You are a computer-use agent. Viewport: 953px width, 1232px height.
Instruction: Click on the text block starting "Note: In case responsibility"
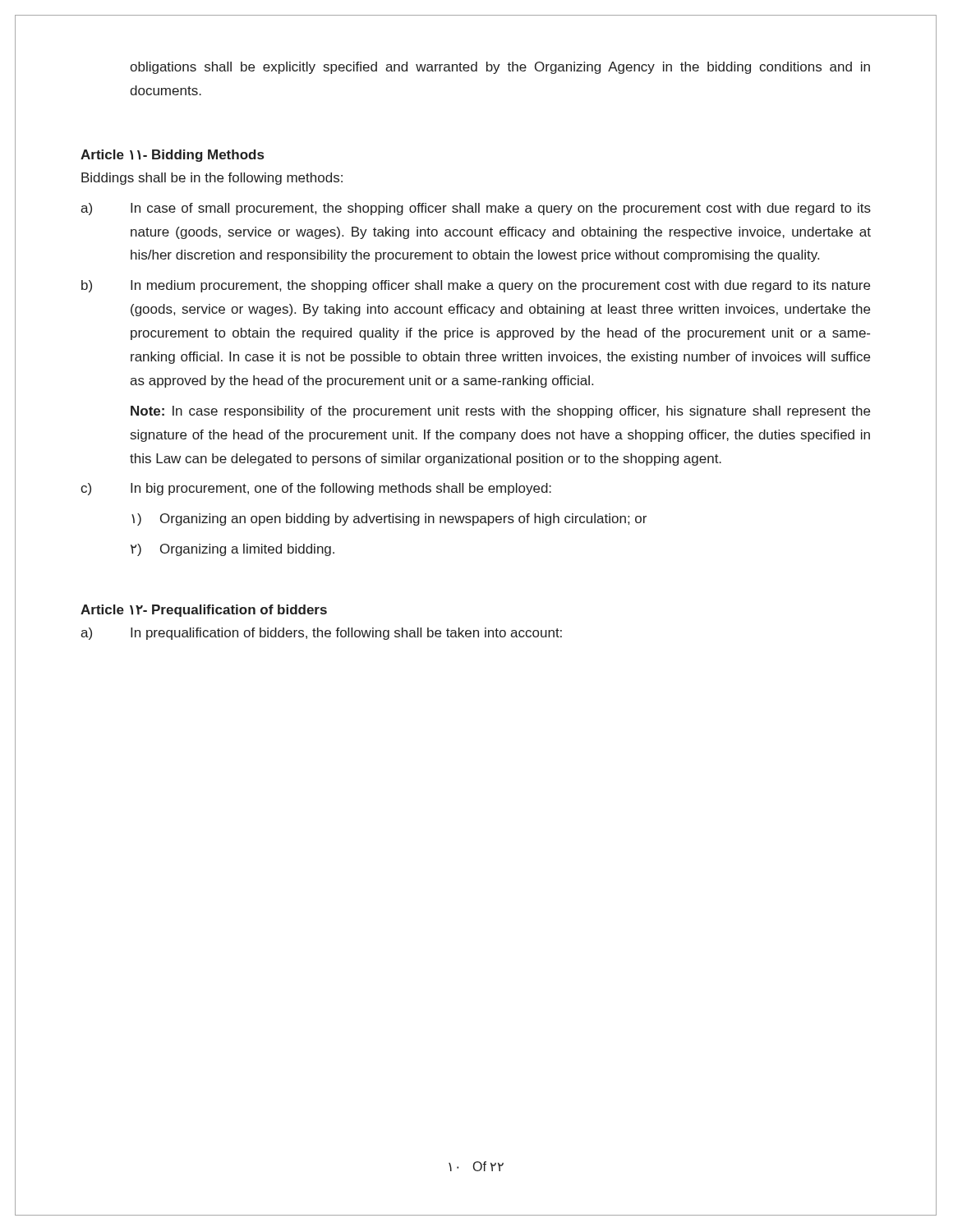500,435
